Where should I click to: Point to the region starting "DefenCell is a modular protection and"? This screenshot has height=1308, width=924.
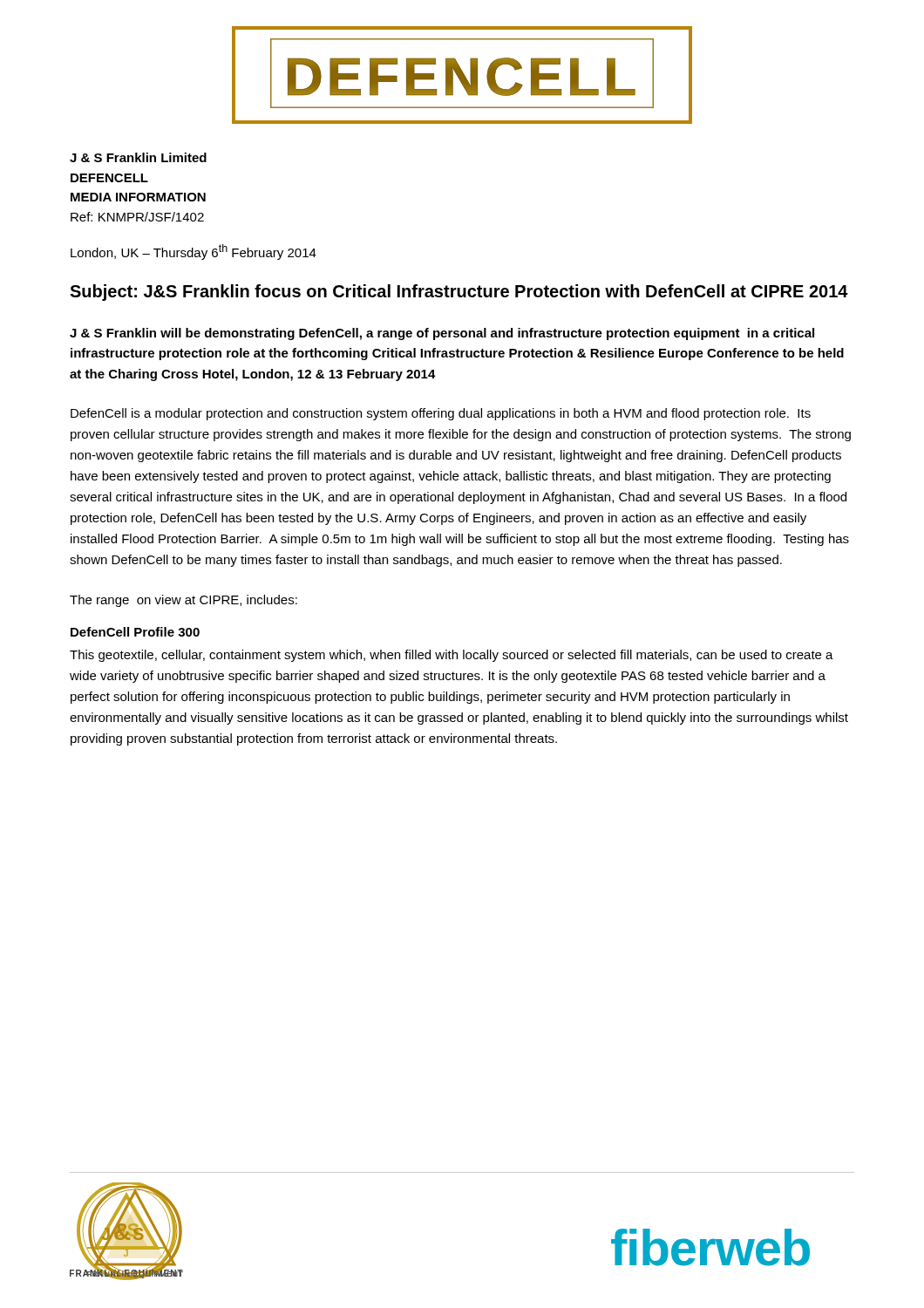click(x=461, y=486)
